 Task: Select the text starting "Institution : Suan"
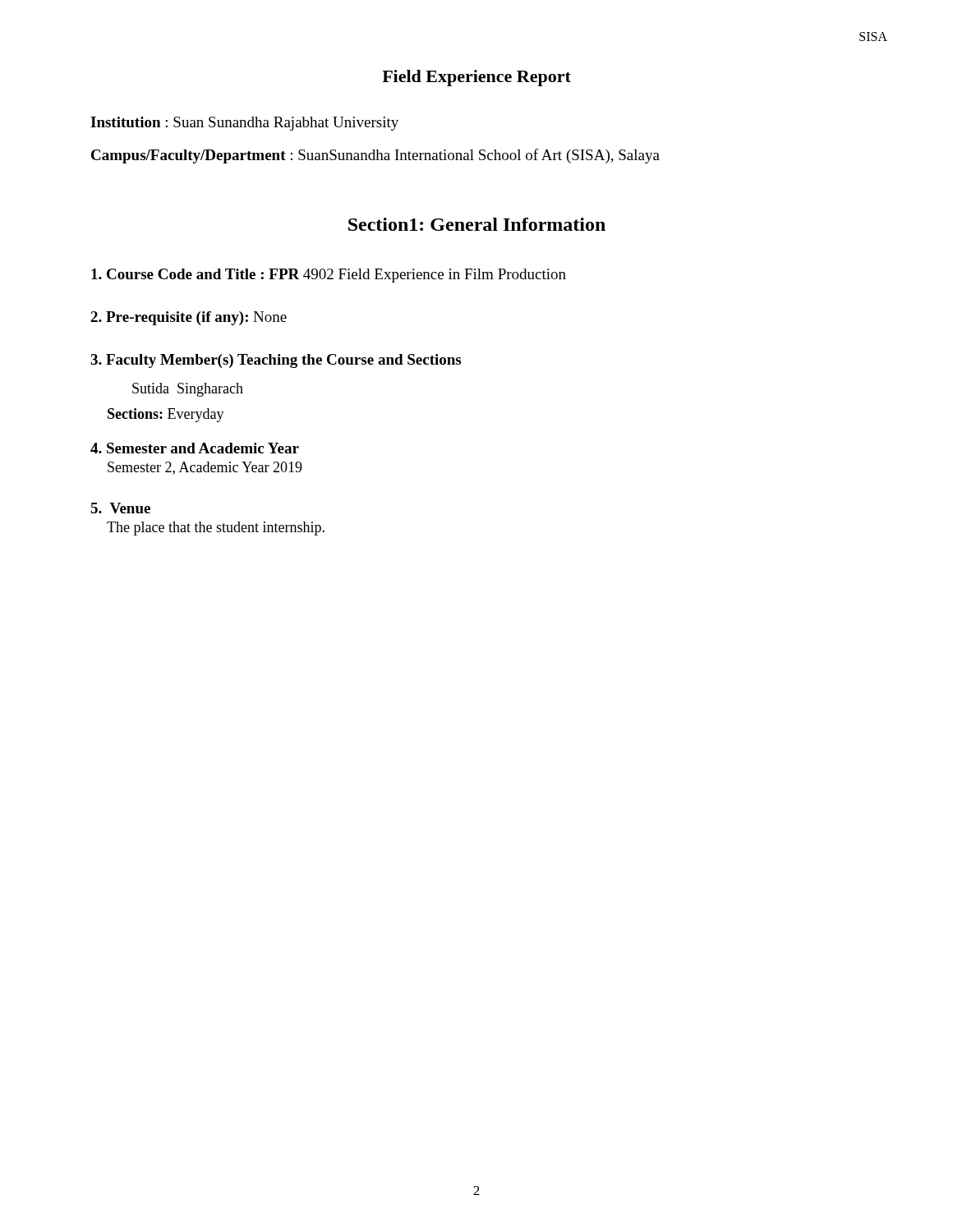[244, 122]
